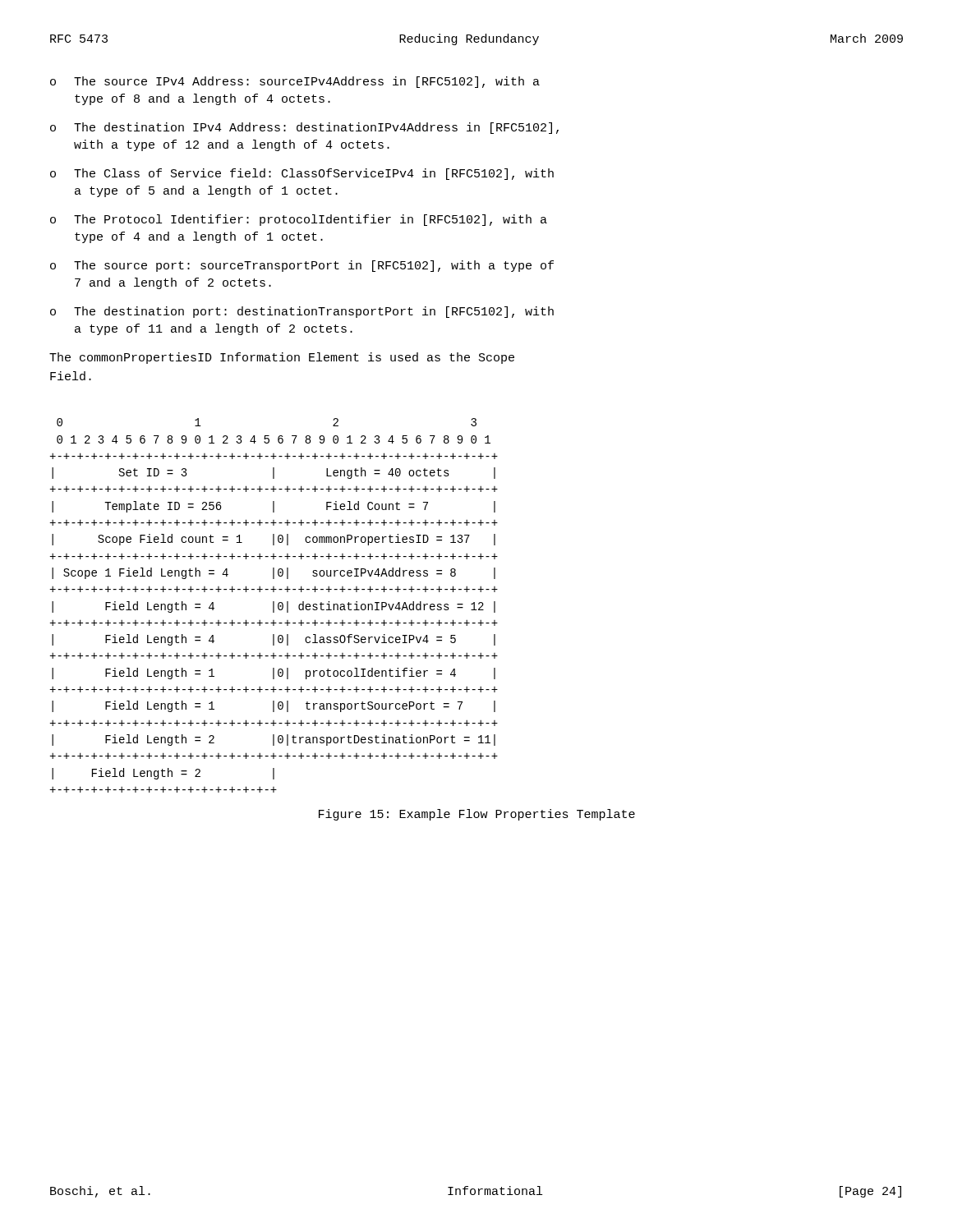Locate the list item containing "o The Protocol Identifier: protocolIdentifier"
The image size is (953, 1232).
[476, 229]
